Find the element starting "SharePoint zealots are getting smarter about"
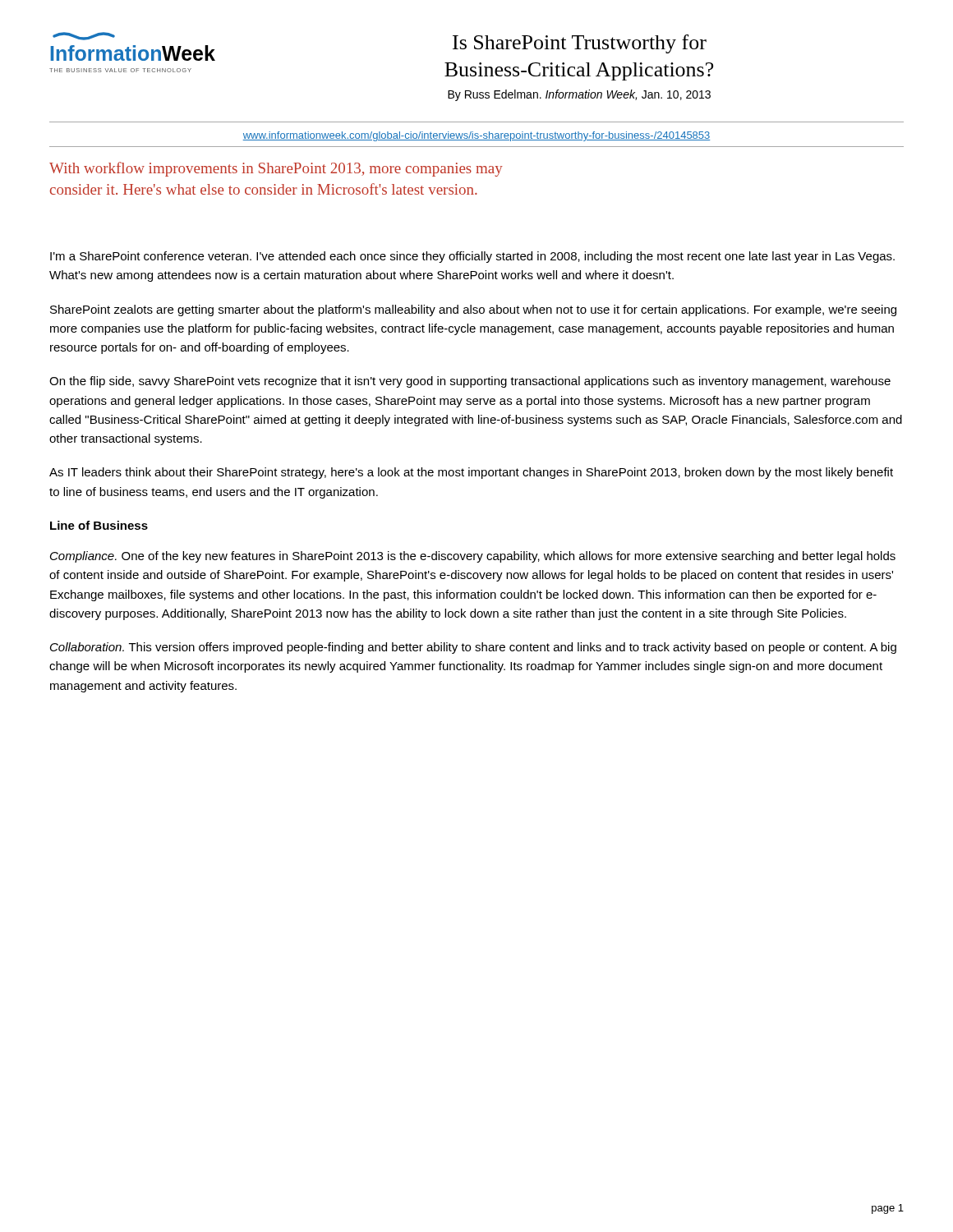Screen dimensions: 1232x953 click(x=476, y=328)
